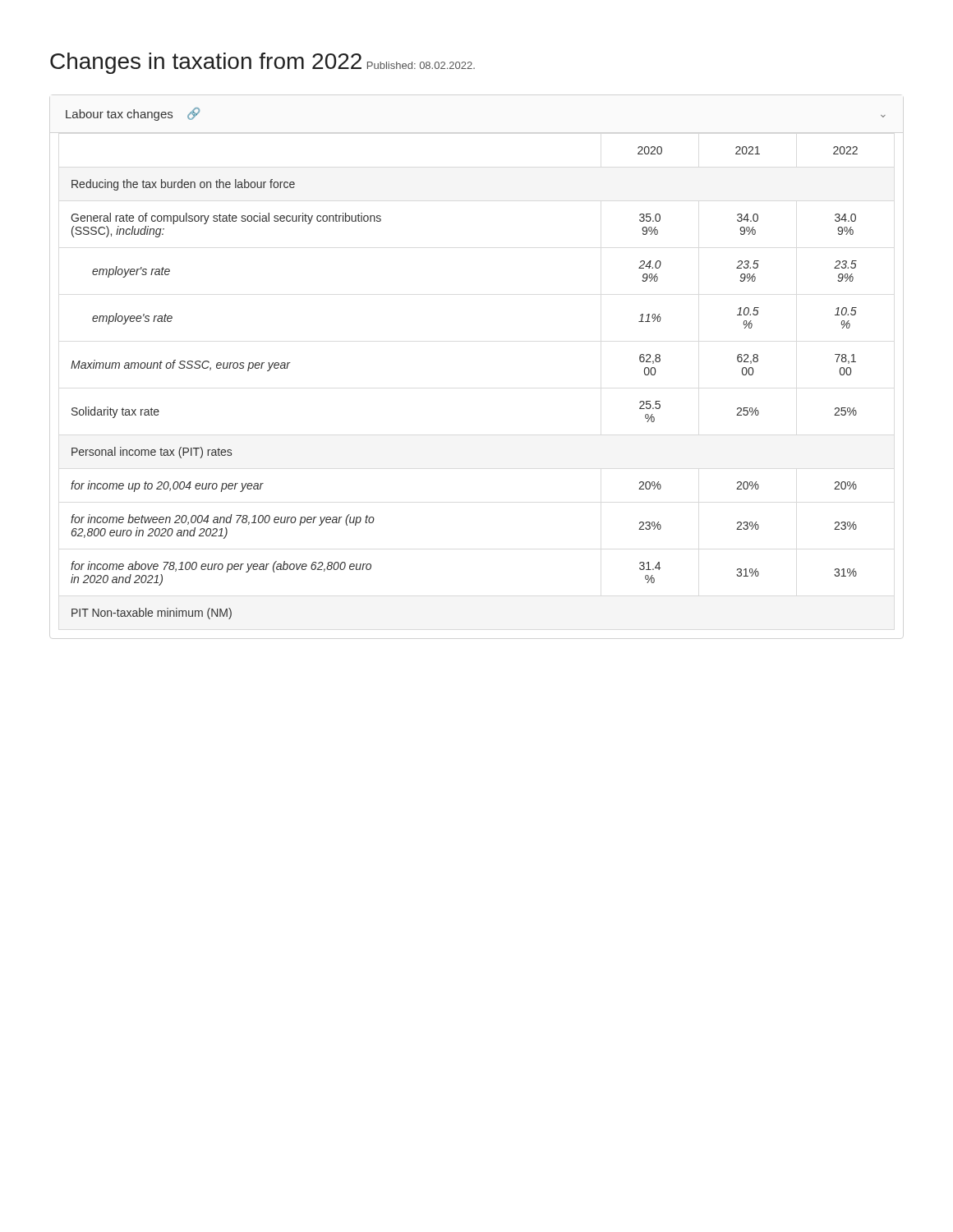The height and width of the screenshot is (1232, 953).
Task: Find the text block starting "Published: 08.02.2022."
Action: tap(421, 65)
